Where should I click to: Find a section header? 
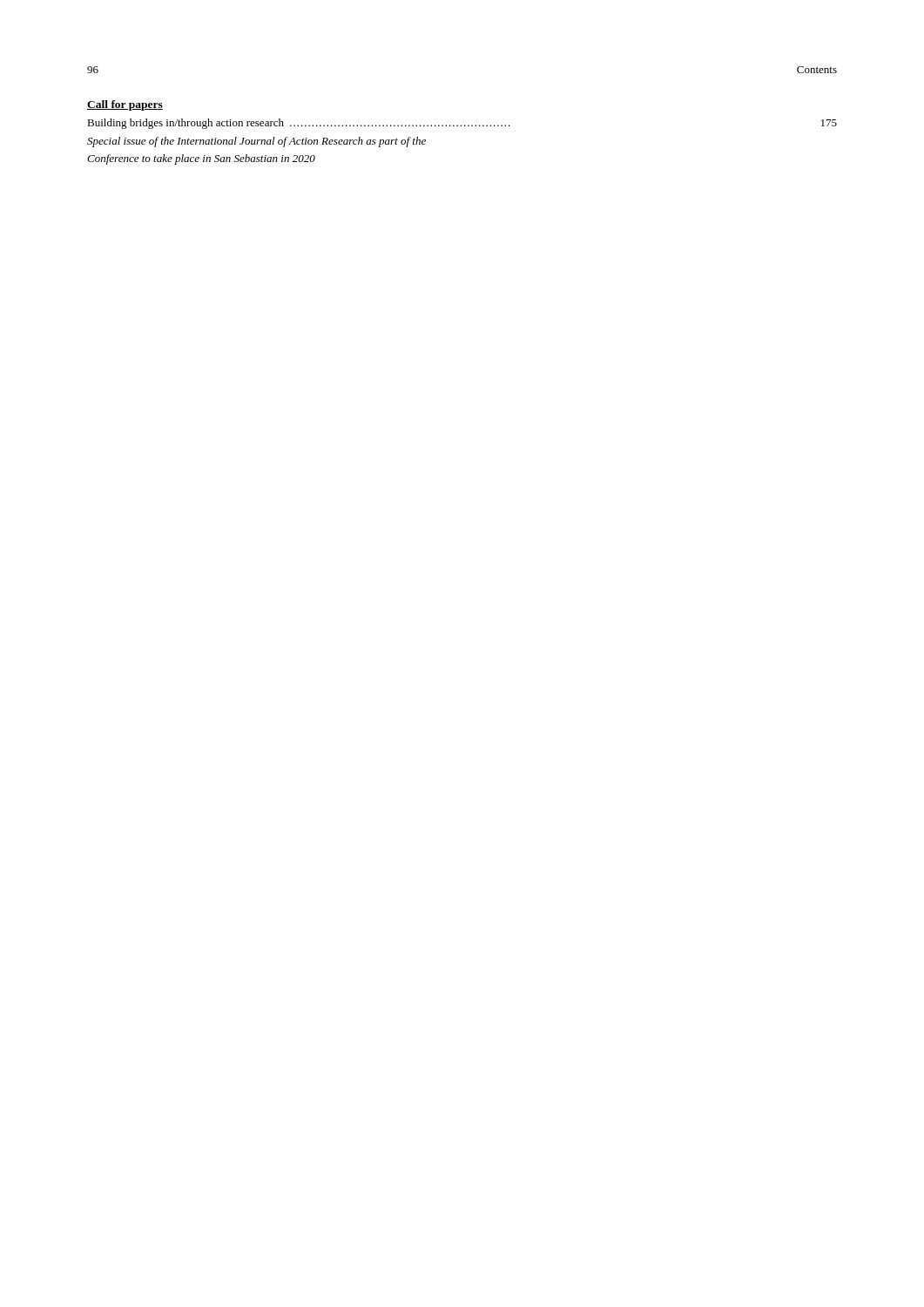125,104
